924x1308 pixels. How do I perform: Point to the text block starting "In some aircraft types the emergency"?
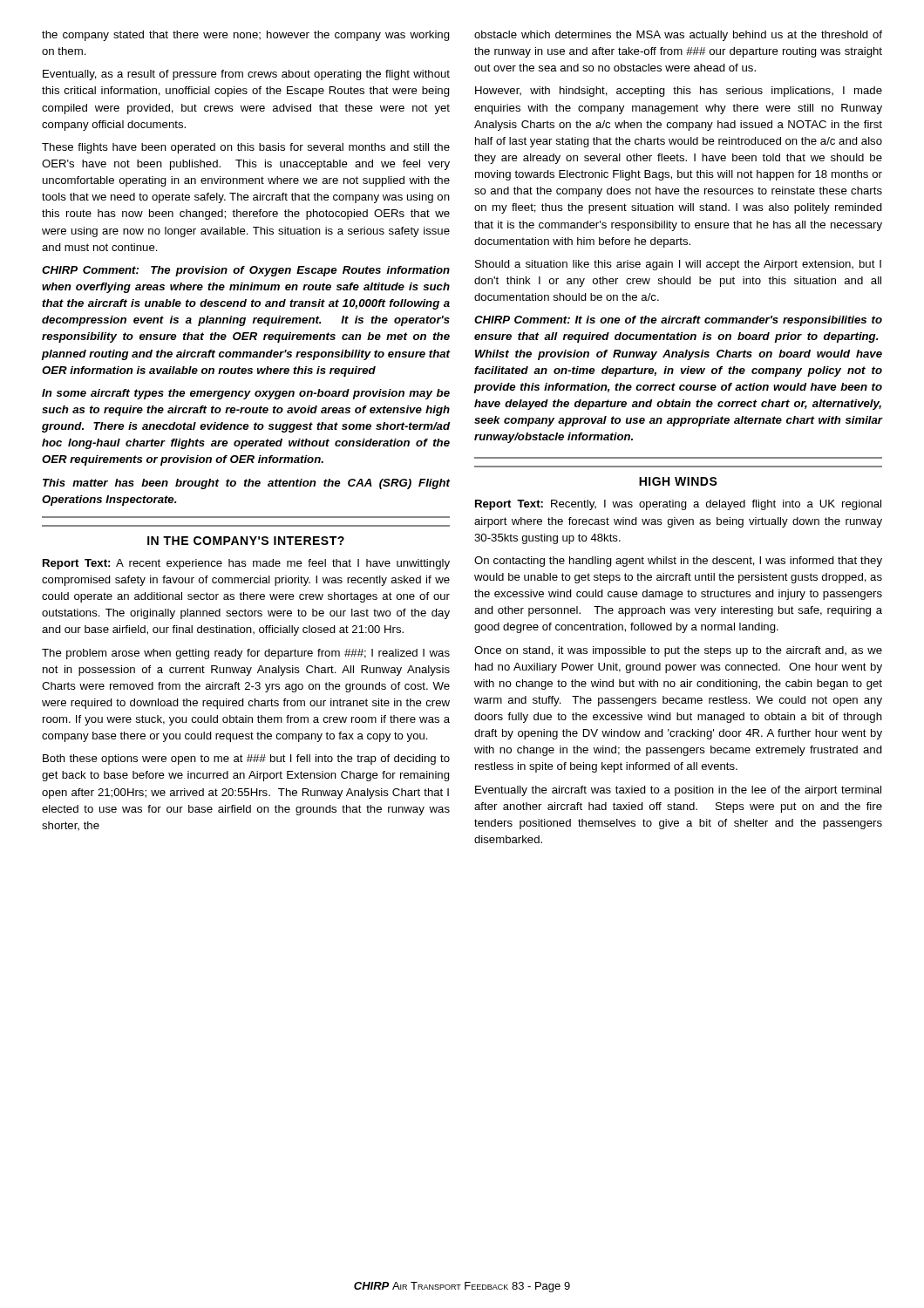246,426
